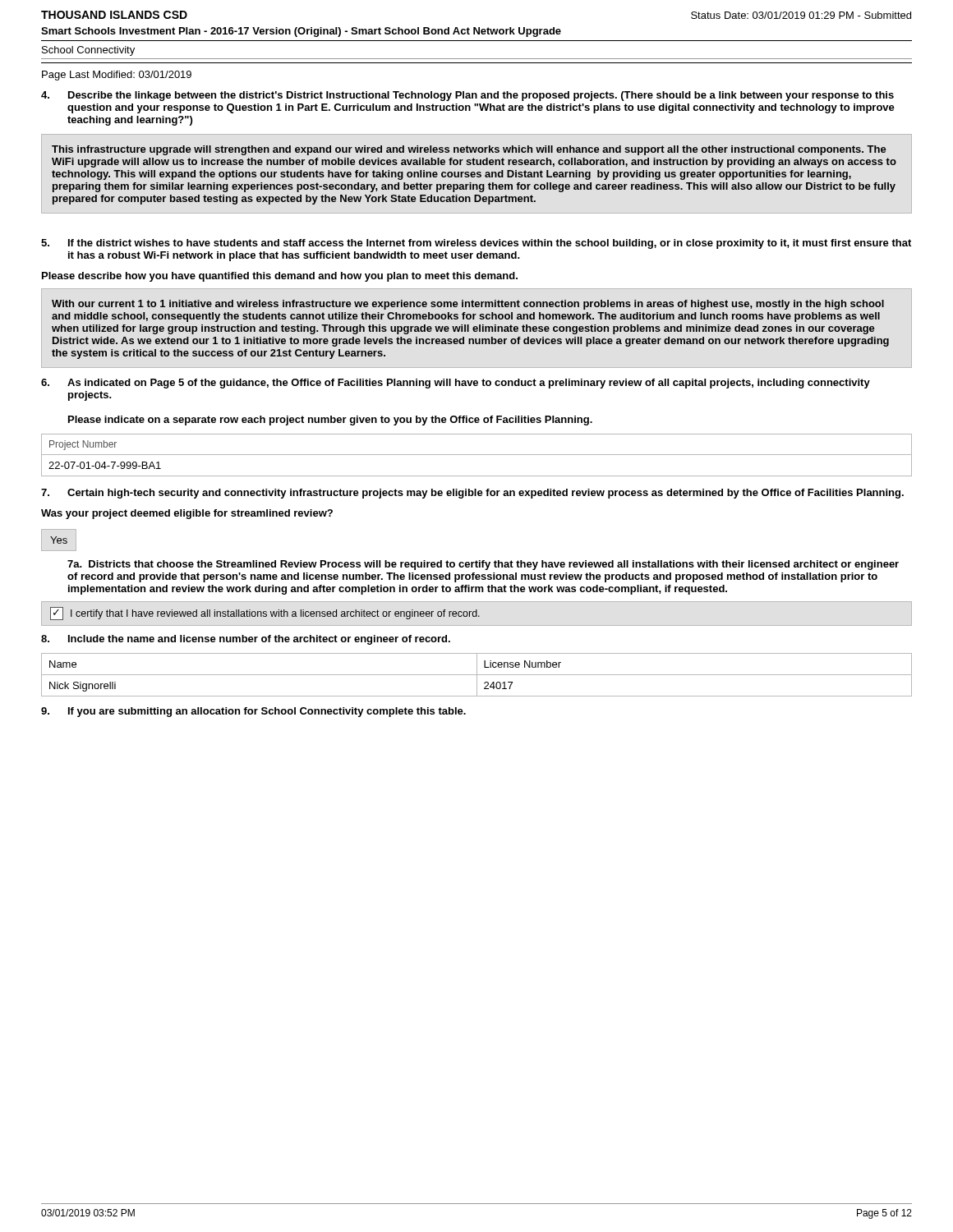
Task: Find the region starting "Include the name and license"
Action: pos(246,639)
